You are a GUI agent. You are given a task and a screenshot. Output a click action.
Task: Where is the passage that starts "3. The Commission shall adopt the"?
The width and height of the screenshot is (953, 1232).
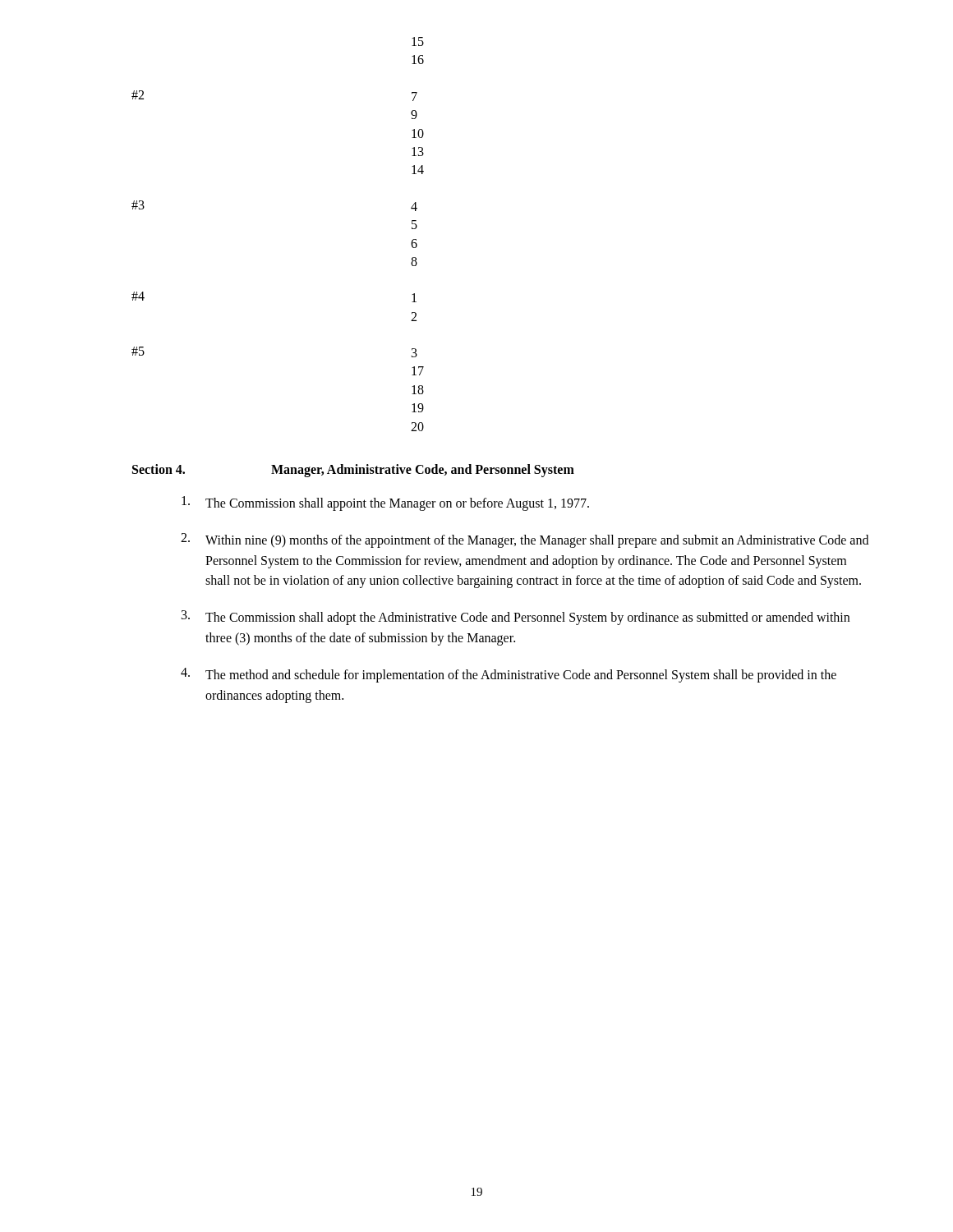526,628
